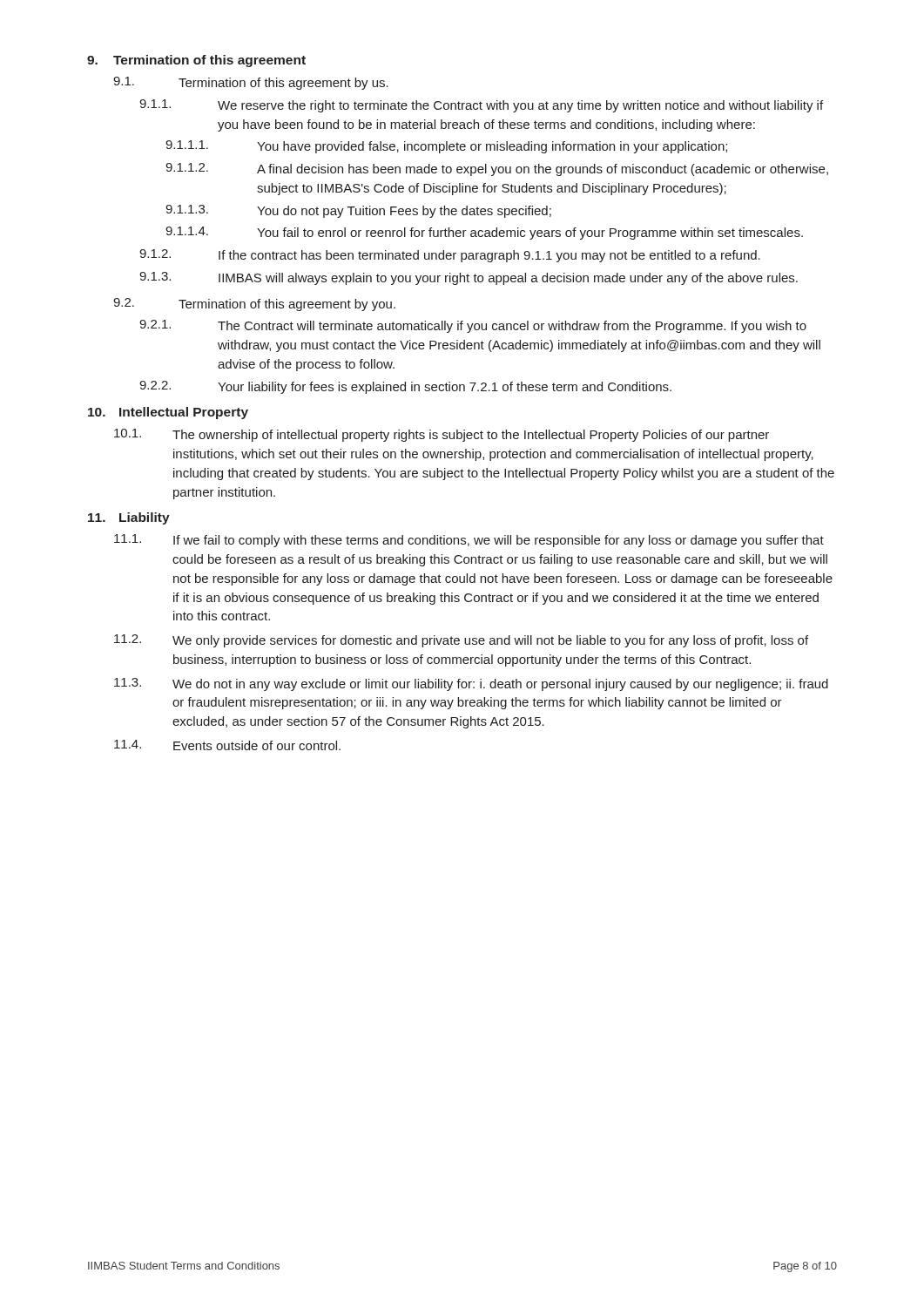Select the list item that reads "9.1.1.4. You fail to"

tap(501, 233)
